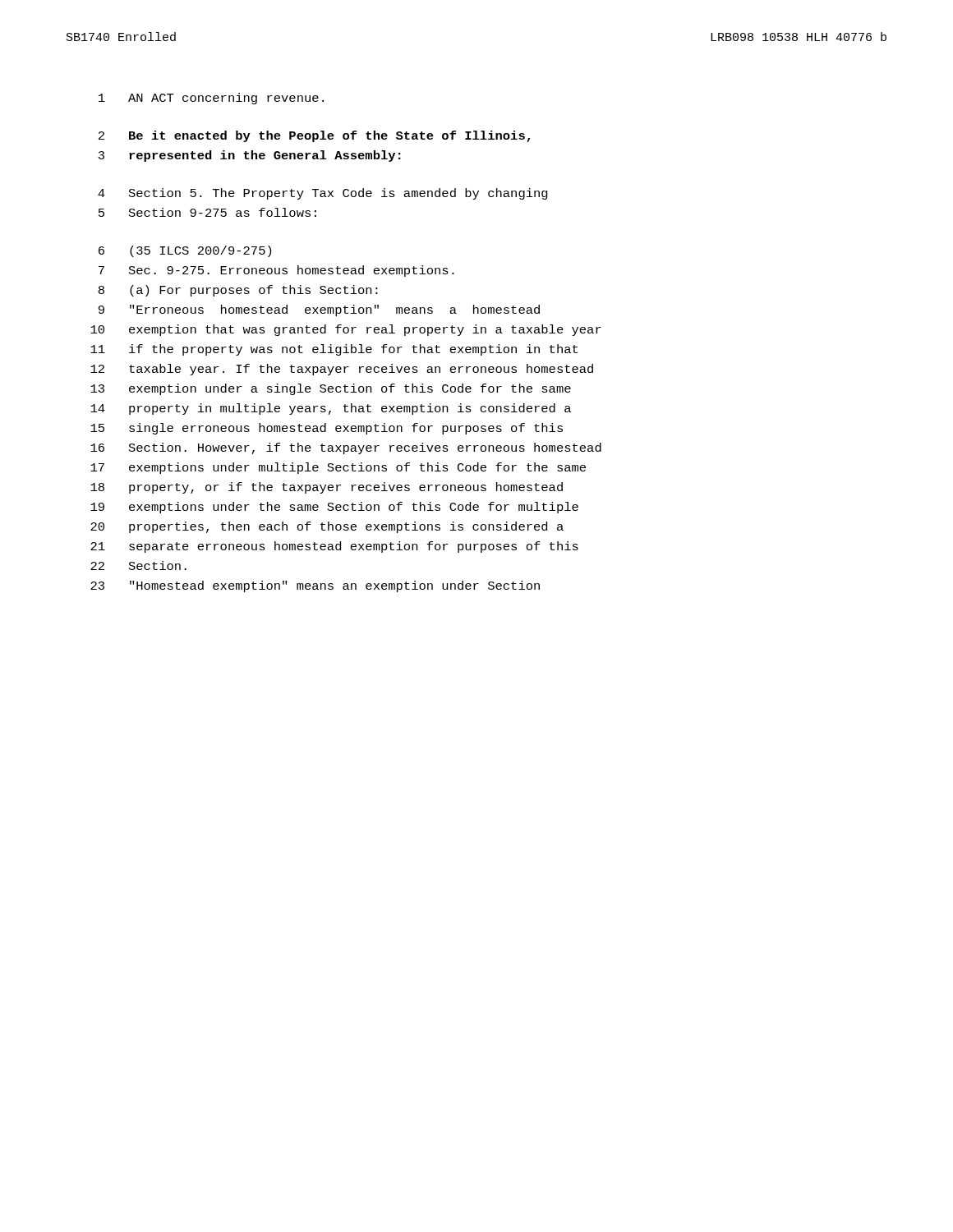953x1232 pixels.
Task: Find the text block starting "12 taxable year."
Action: (476, 370)
